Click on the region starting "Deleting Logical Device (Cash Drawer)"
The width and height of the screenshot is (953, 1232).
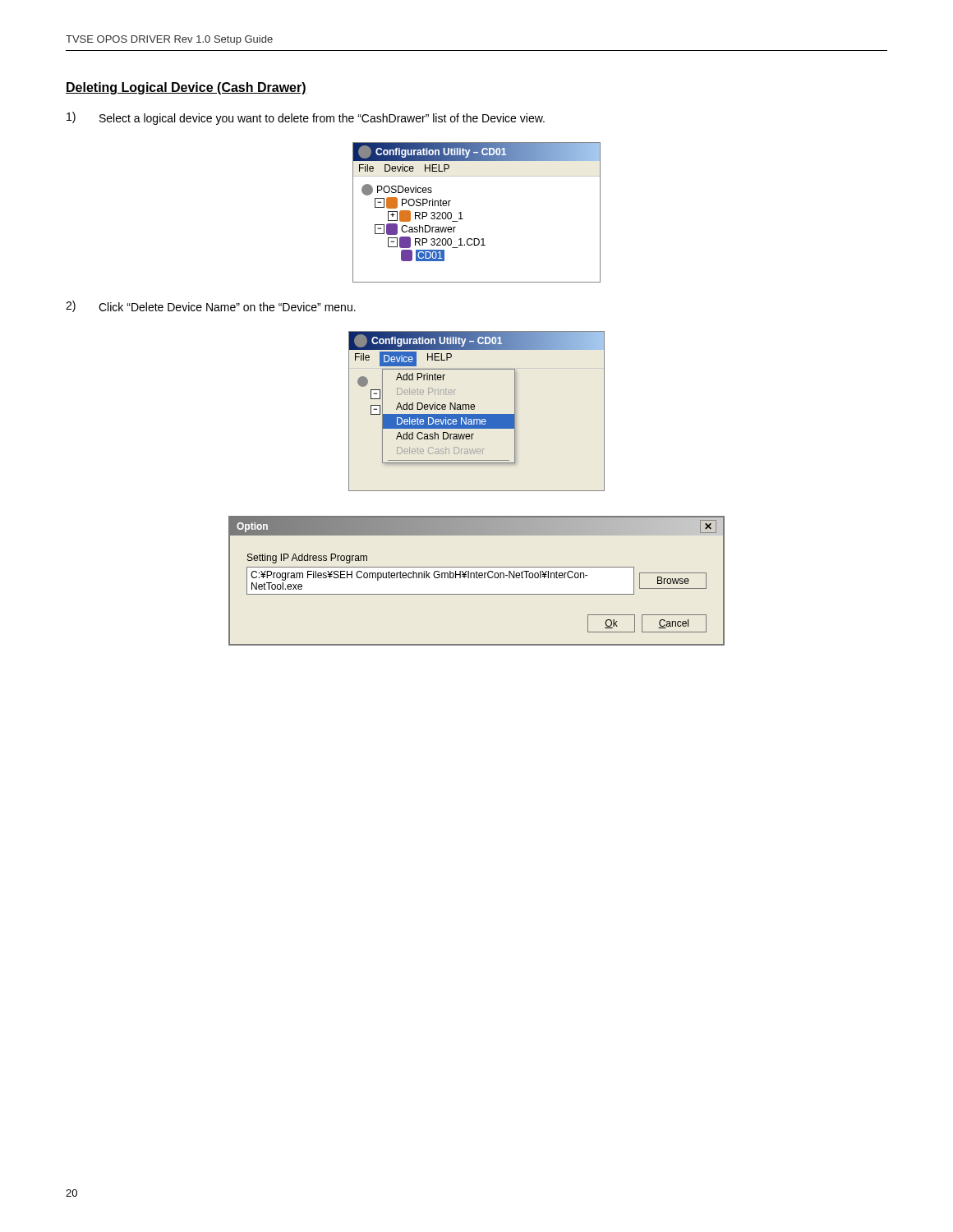[x=186, y=87]
